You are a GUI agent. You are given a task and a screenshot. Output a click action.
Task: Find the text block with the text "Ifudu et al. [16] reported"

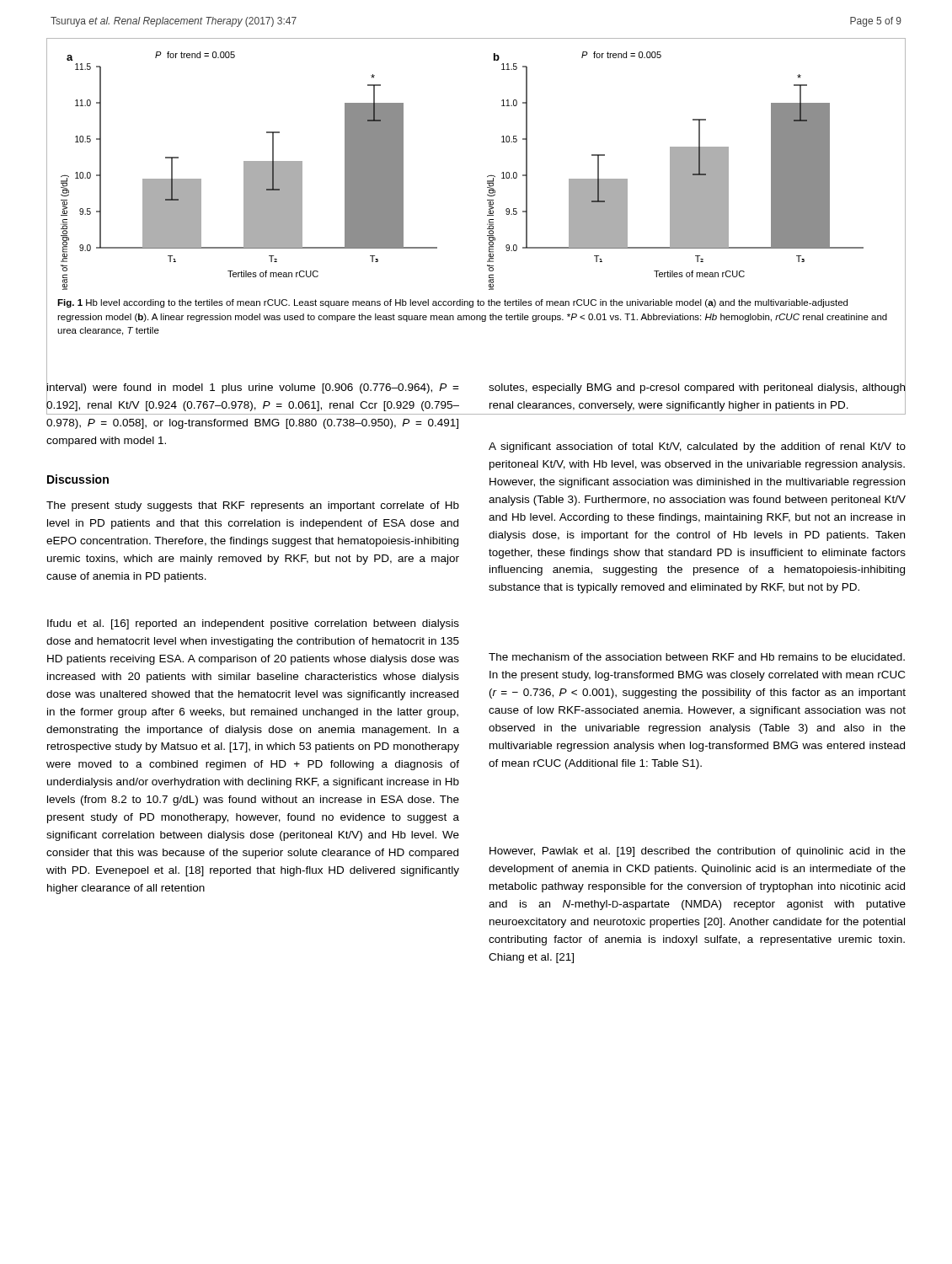[253, 755]
